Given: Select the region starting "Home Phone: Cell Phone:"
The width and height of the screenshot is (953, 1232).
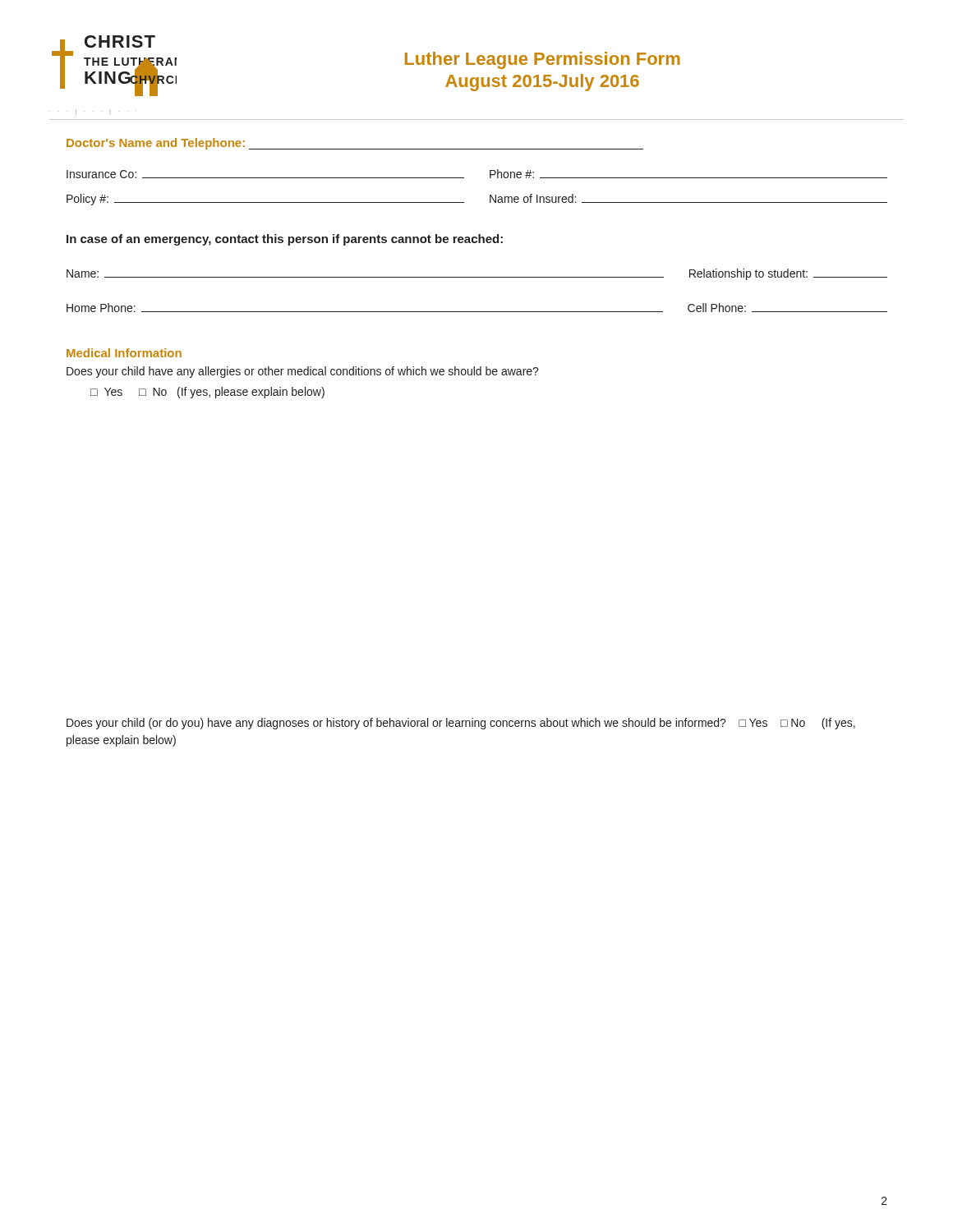Looking at the screenshot, I should (x=476, y=306).
